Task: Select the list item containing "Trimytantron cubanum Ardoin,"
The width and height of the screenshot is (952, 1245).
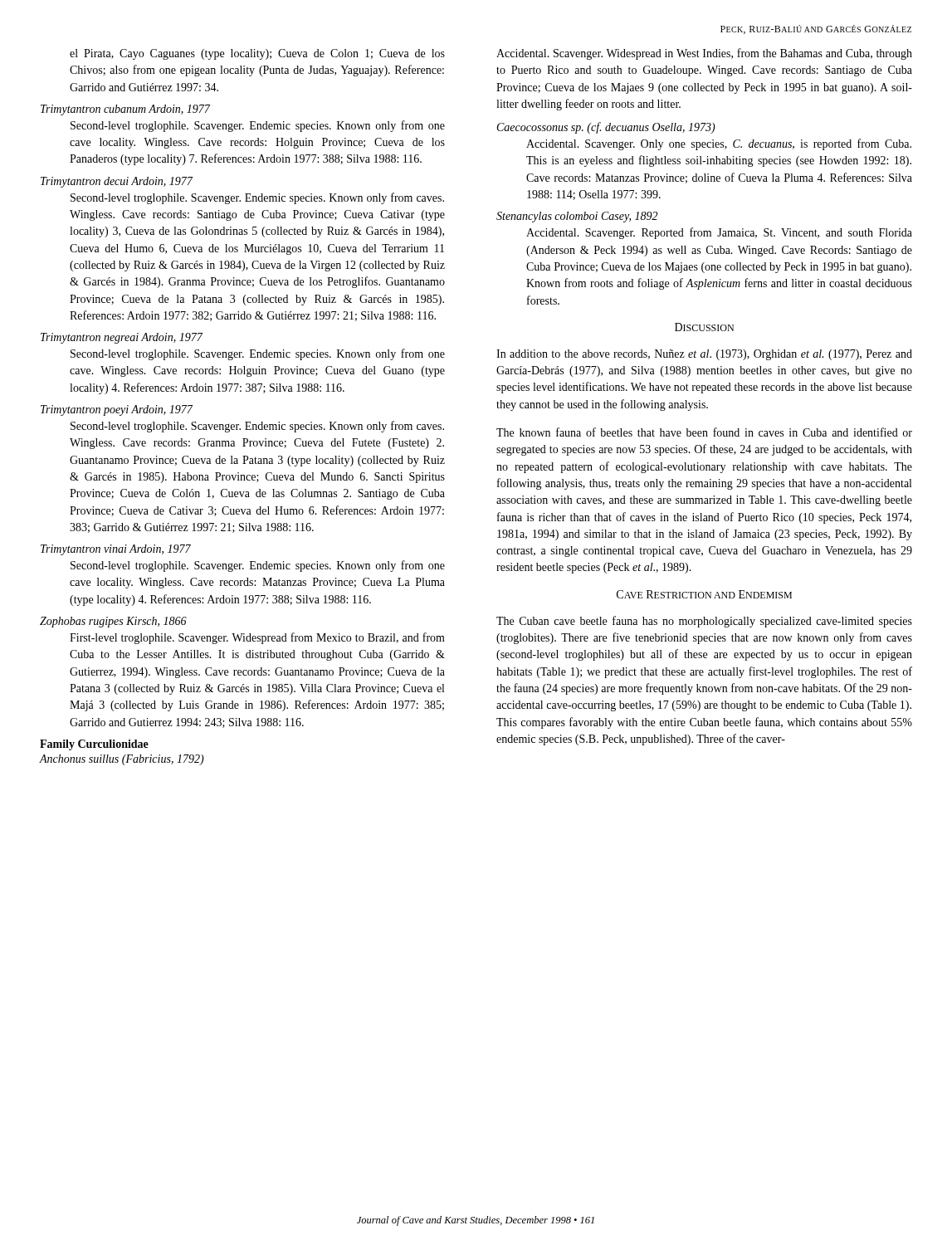Action: [x=242, y=136]
